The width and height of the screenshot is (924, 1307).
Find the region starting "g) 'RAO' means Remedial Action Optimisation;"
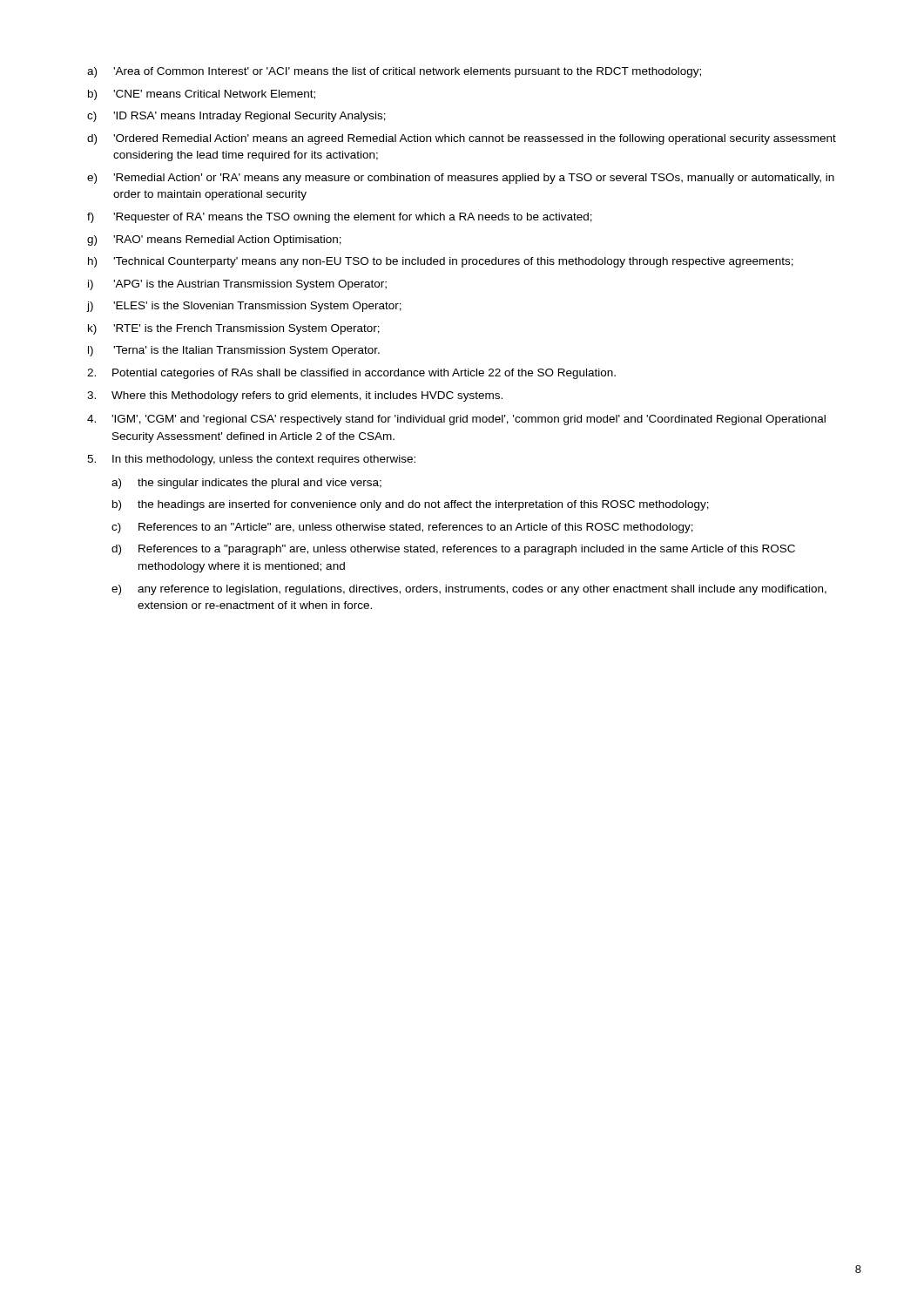coord(214,240)
